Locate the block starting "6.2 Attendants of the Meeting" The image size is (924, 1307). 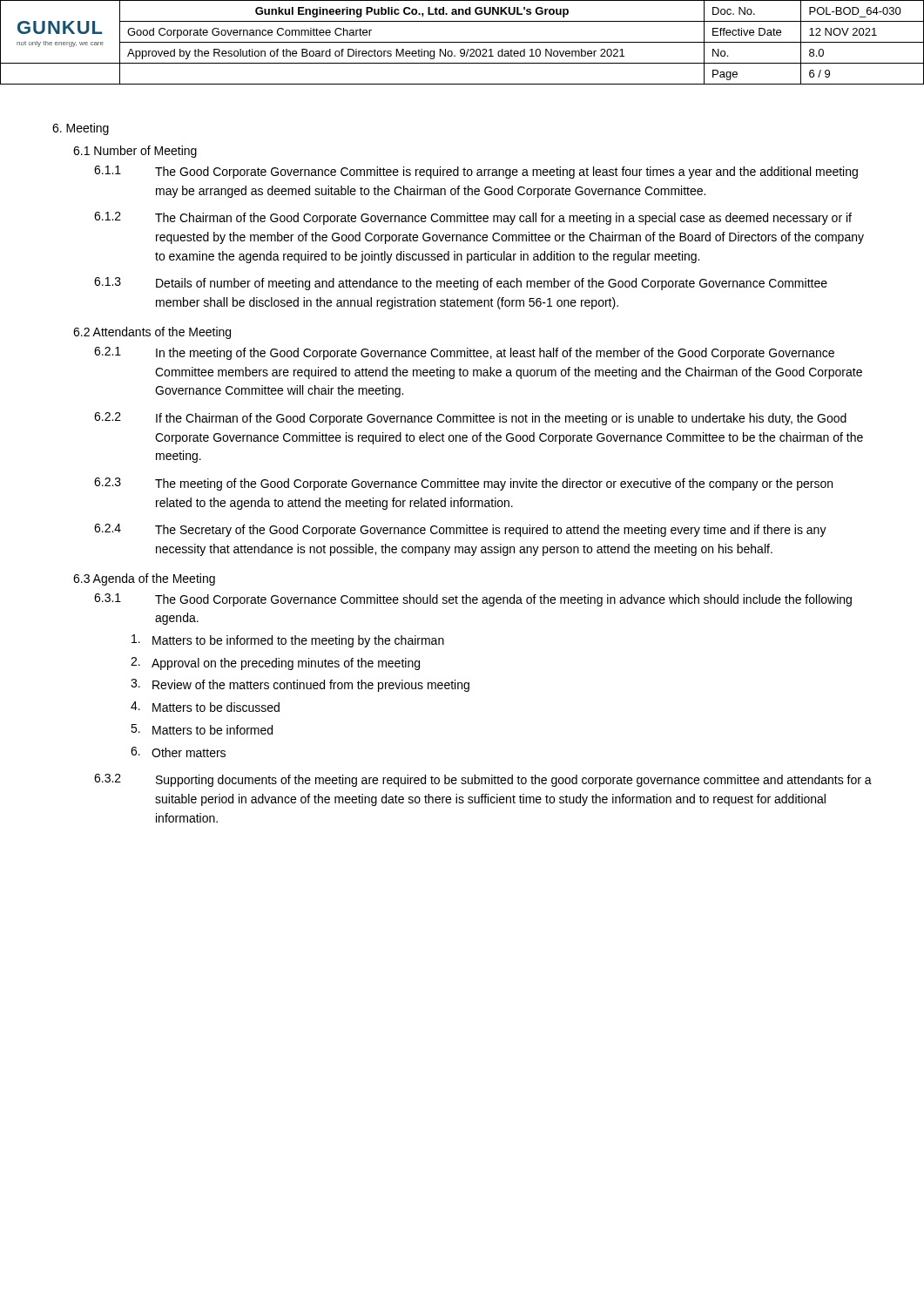[152, 332]
